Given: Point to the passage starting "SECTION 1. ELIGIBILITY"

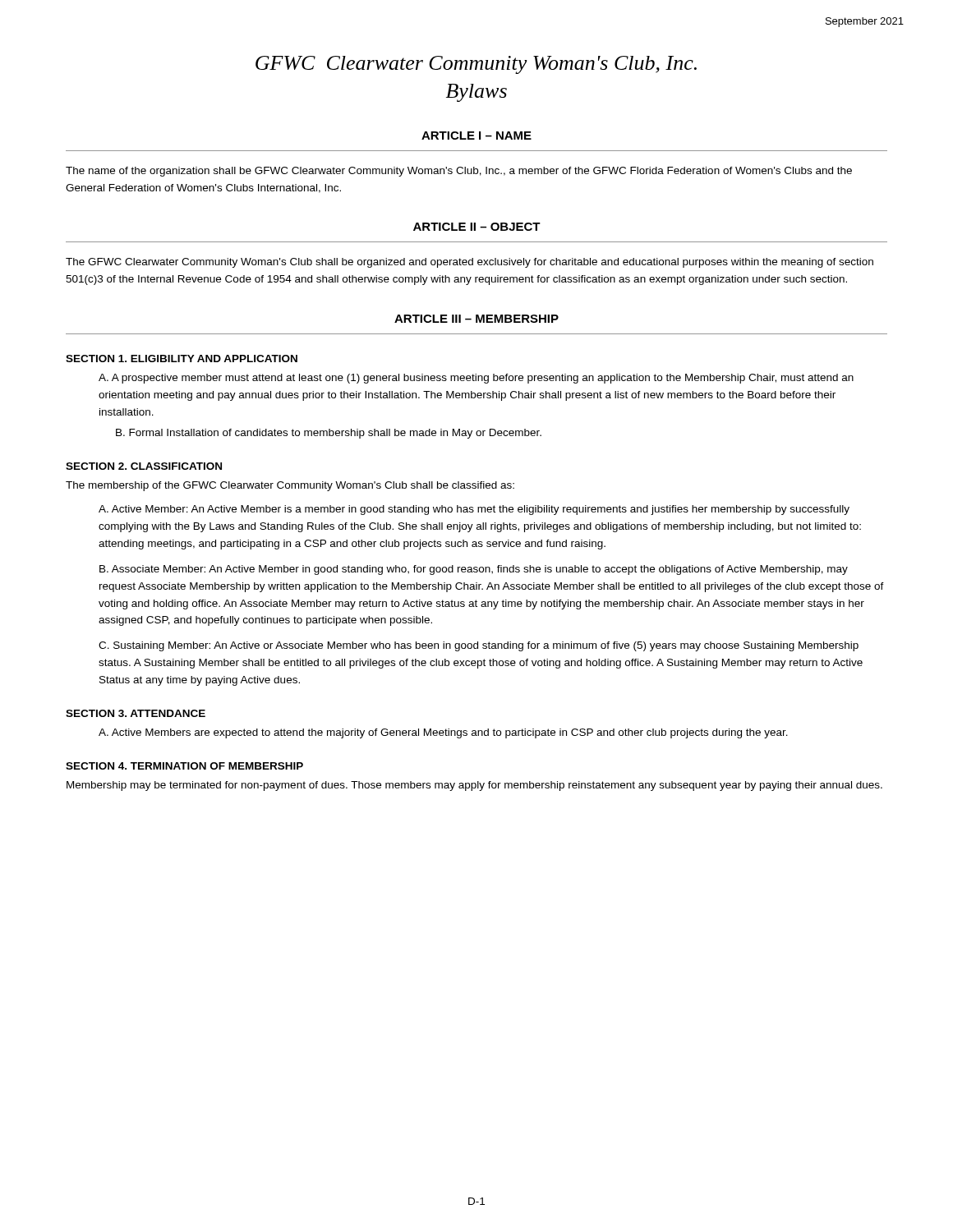Looking at the screenshot, I should click(182, 359).
